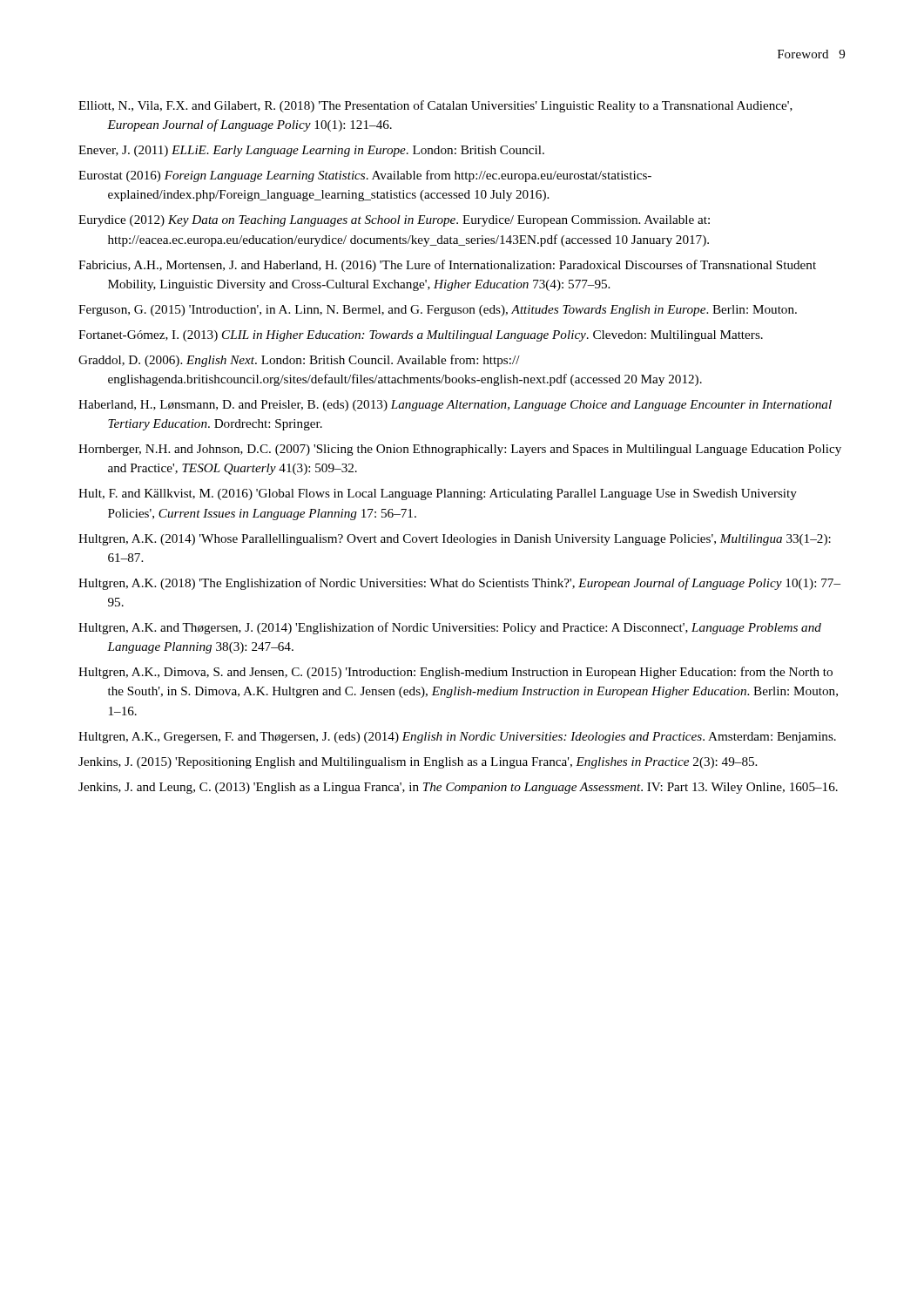
Task: Find the block on this page that starts "Fabricius, A.H., Mortensen,"
Action: (x=447, y=274)
